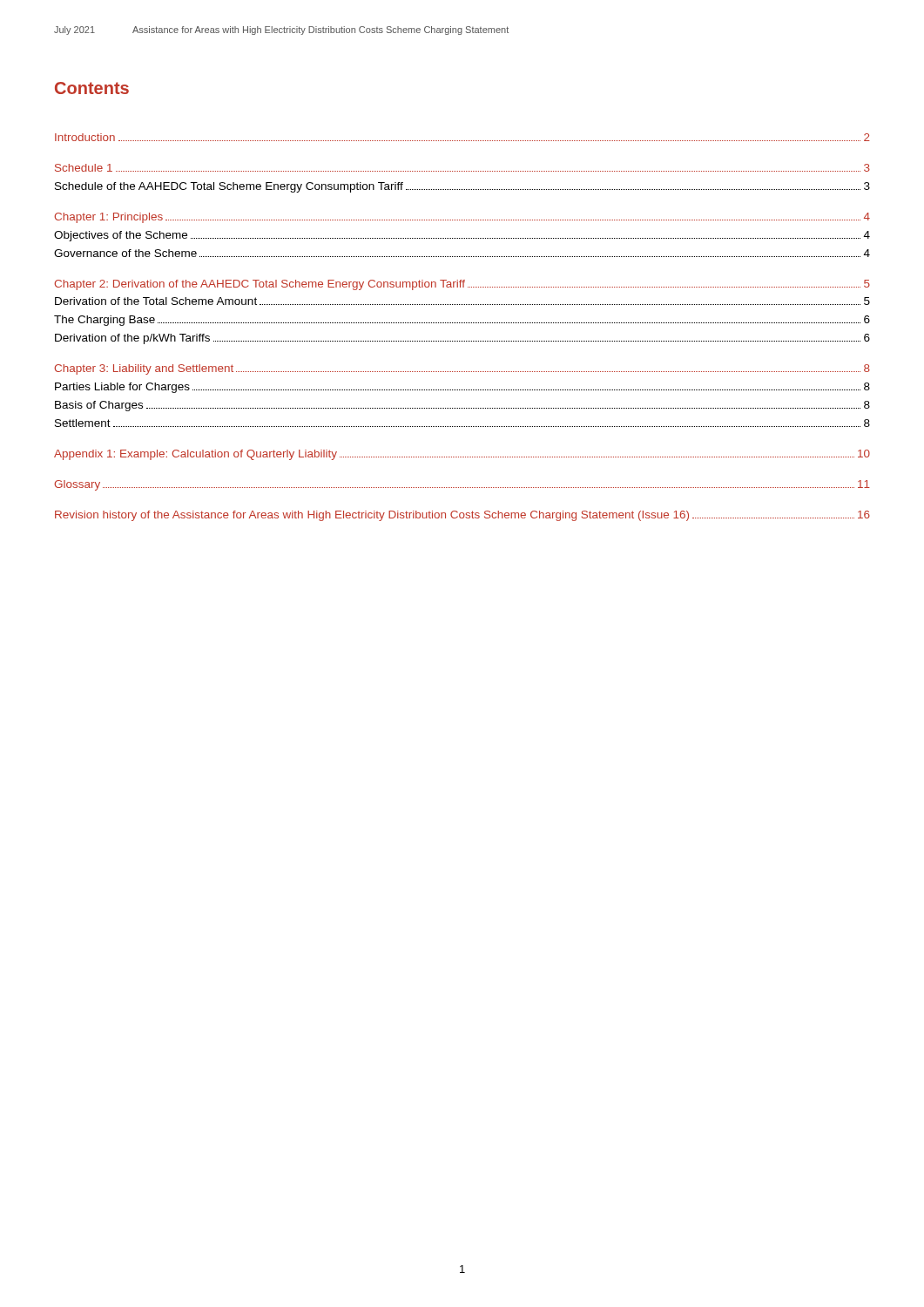Find "Basis of Charges 8" on this page

[462, 406]
